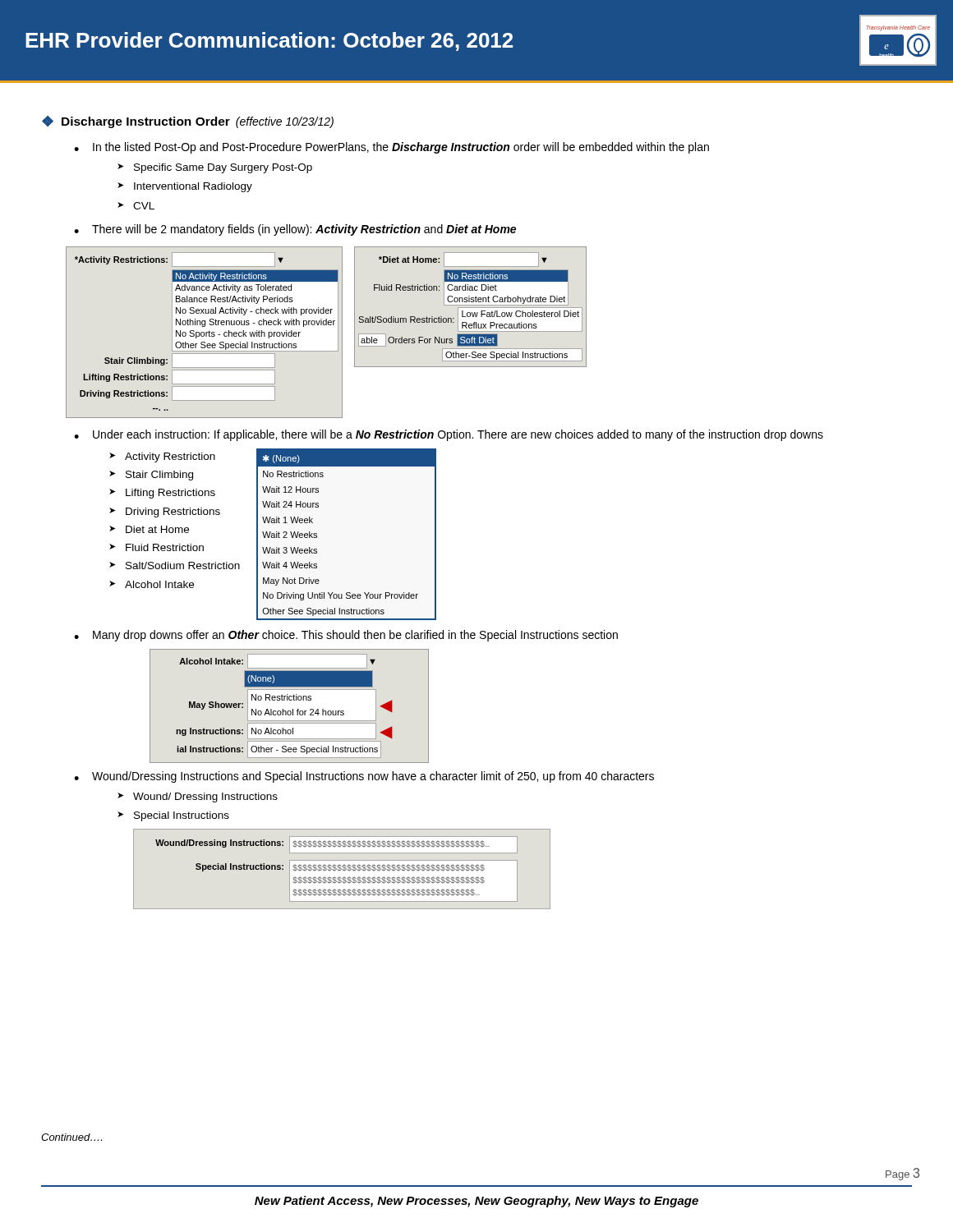Screen dimensions: 1232x953
Task: Point to the block beginning "• There will be 2 mandatory"
Action: (x=295, y=229)
